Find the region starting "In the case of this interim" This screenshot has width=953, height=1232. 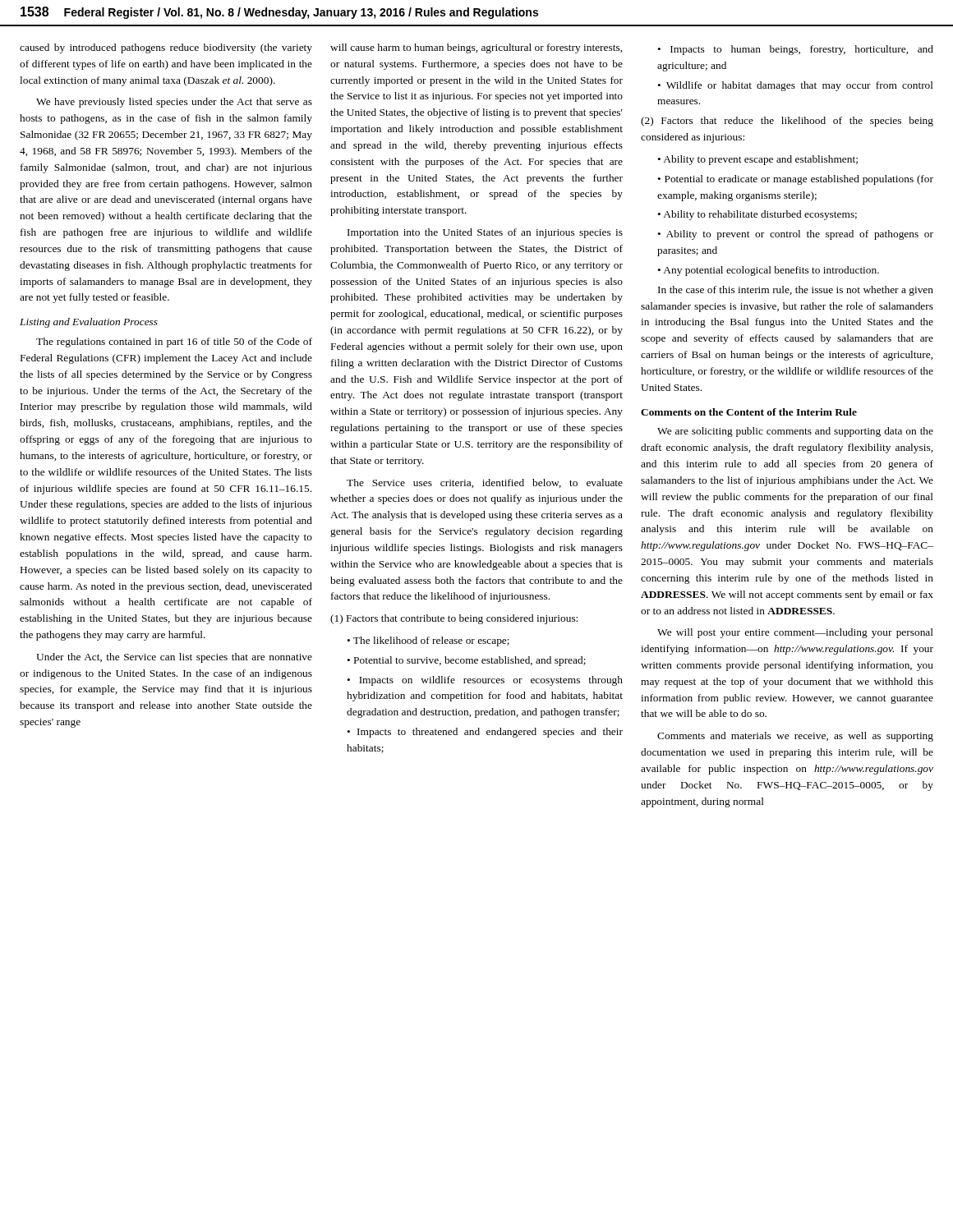pyautogui.click(x=787, y=338)
